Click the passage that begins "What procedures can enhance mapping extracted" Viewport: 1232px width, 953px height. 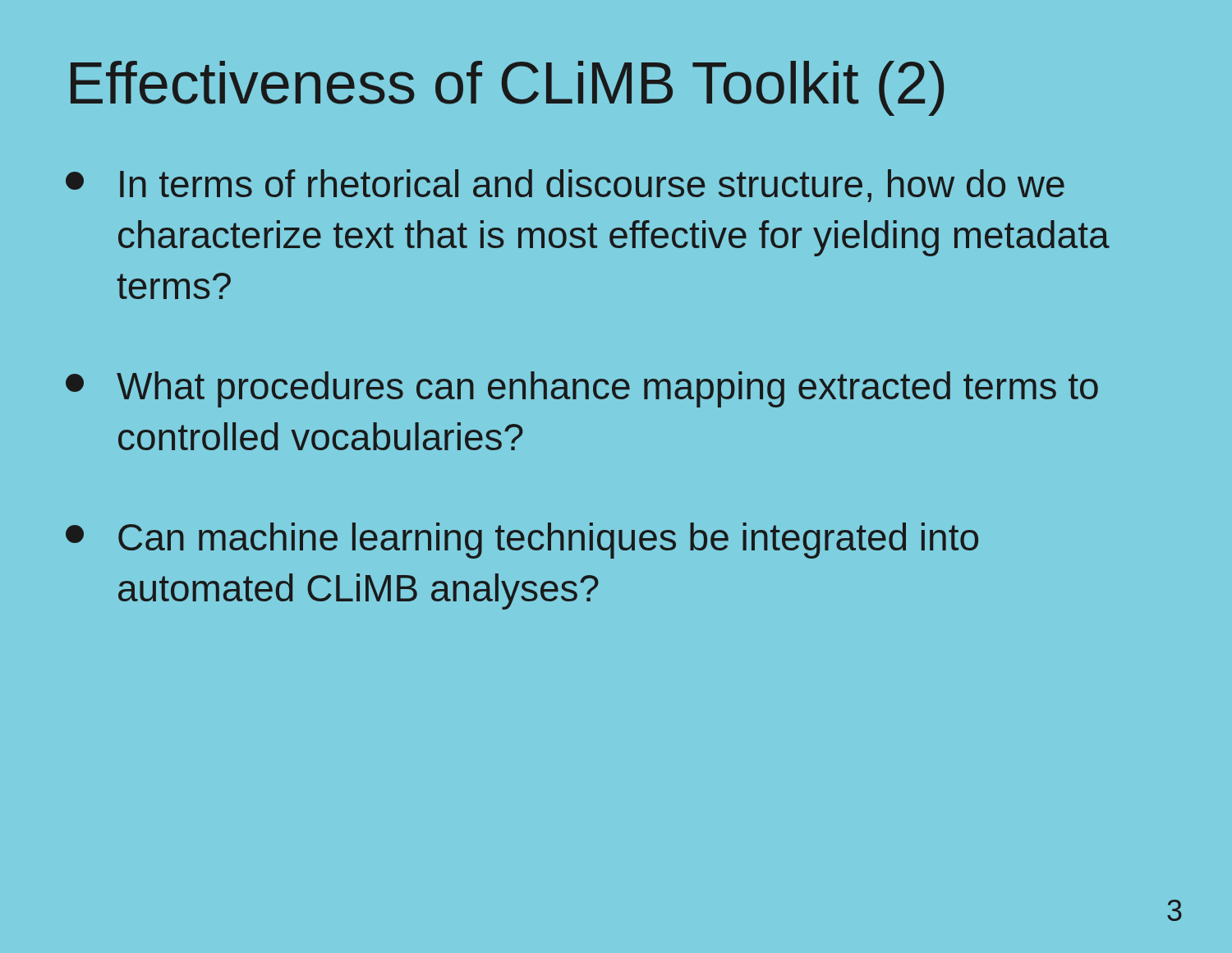pyautogui.click(x=616, y=412)
